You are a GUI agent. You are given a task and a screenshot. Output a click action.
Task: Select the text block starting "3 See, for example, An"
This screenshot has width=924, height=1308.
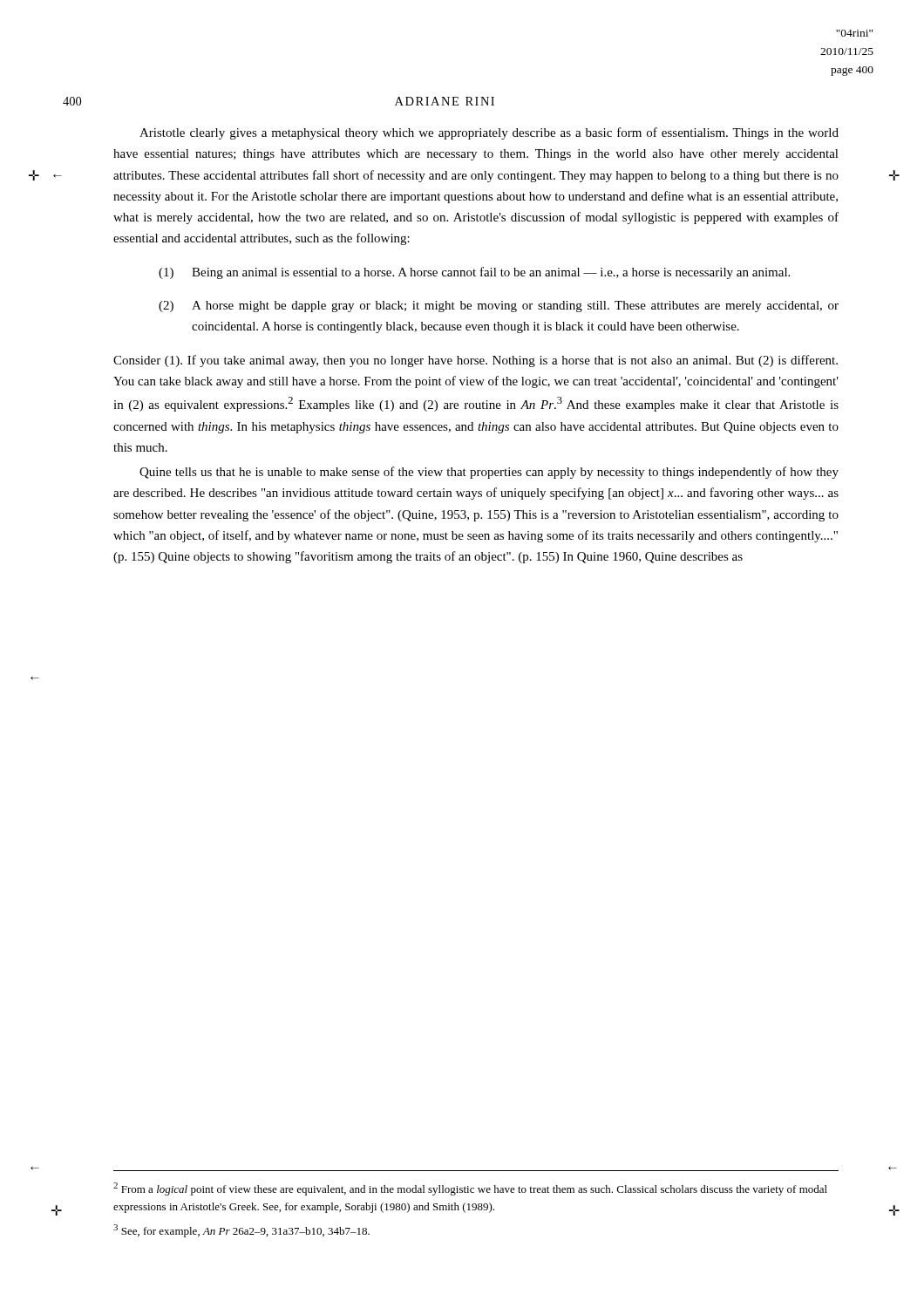coord(242,1230)
